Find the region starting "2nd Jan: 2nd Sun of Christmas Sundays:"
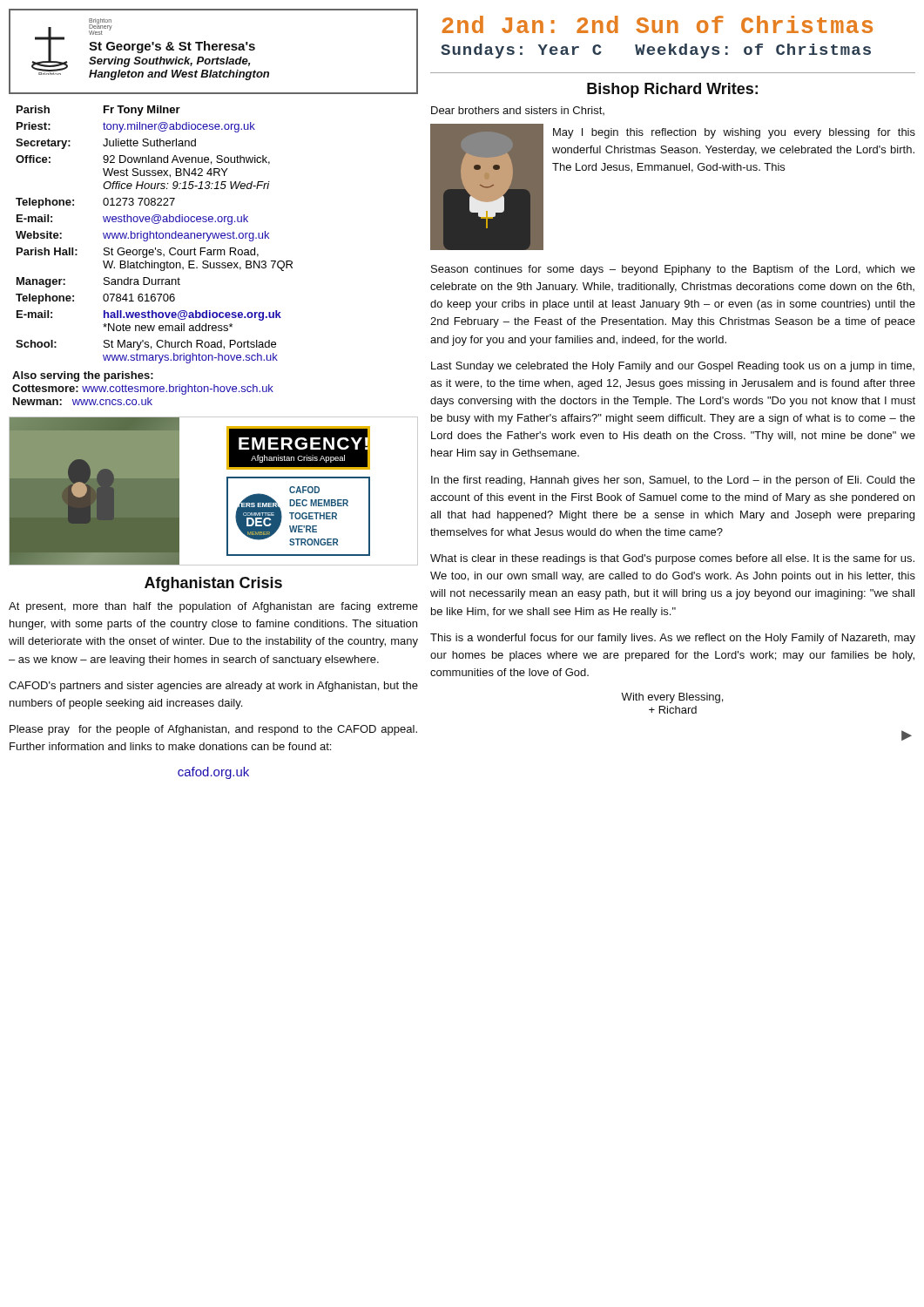Viewport: 924px width, 1307px height. click(673, 37)
